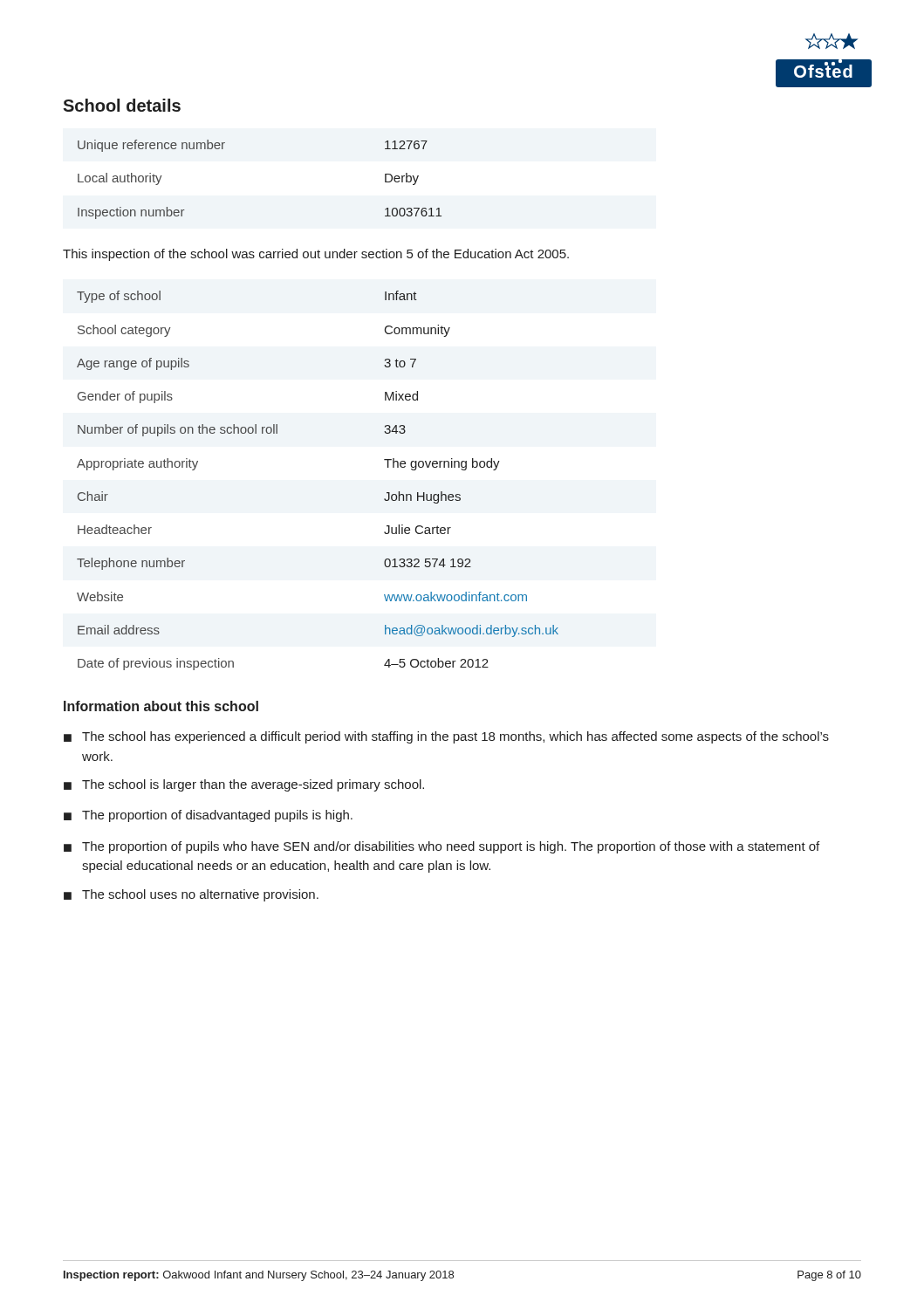Find the section header that reads "School details"
924x1309 pixels.
click(122, 106)
